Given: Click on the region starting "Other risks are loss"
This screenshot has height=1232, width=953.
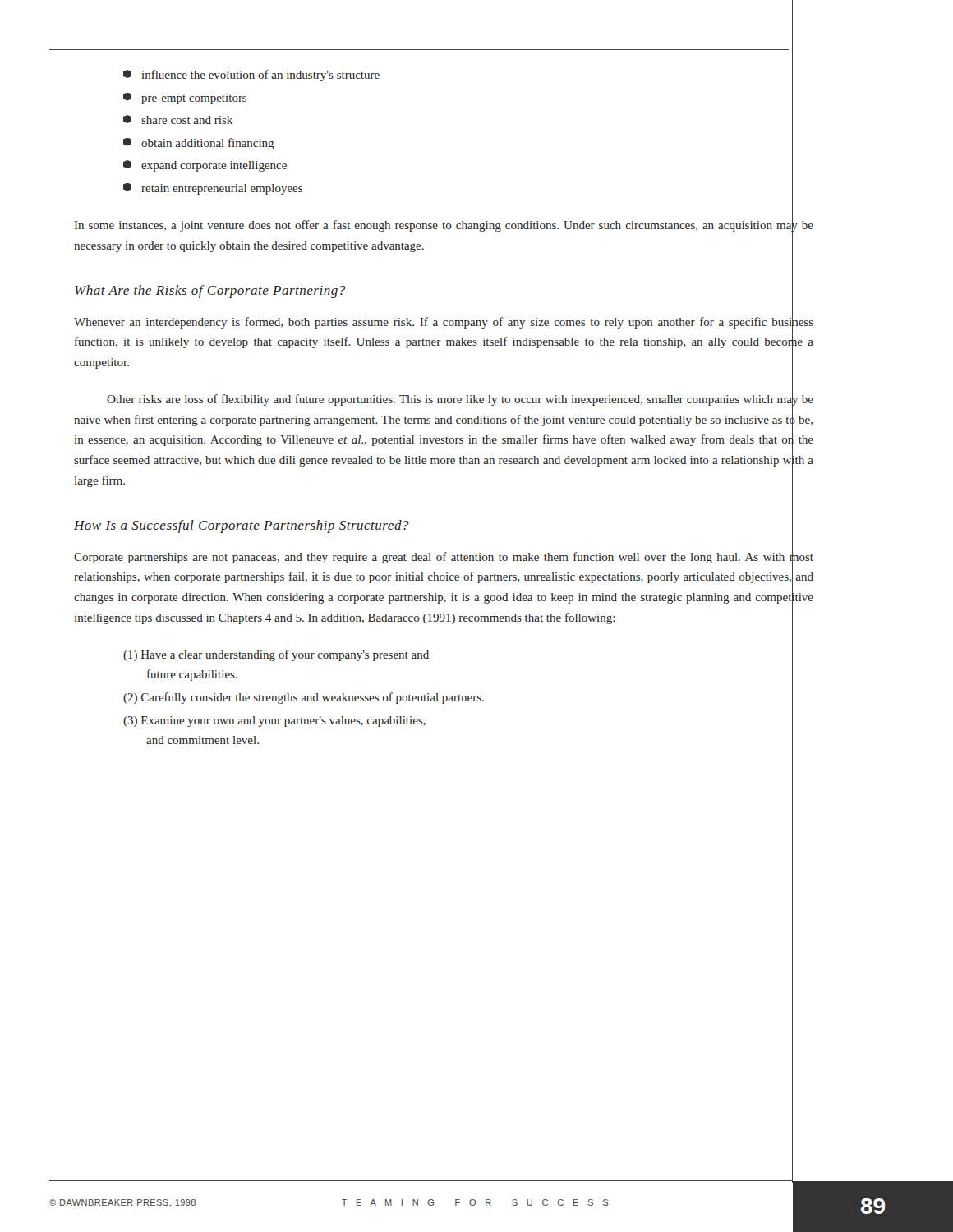Looking at the screenshot, I should 444,440.
